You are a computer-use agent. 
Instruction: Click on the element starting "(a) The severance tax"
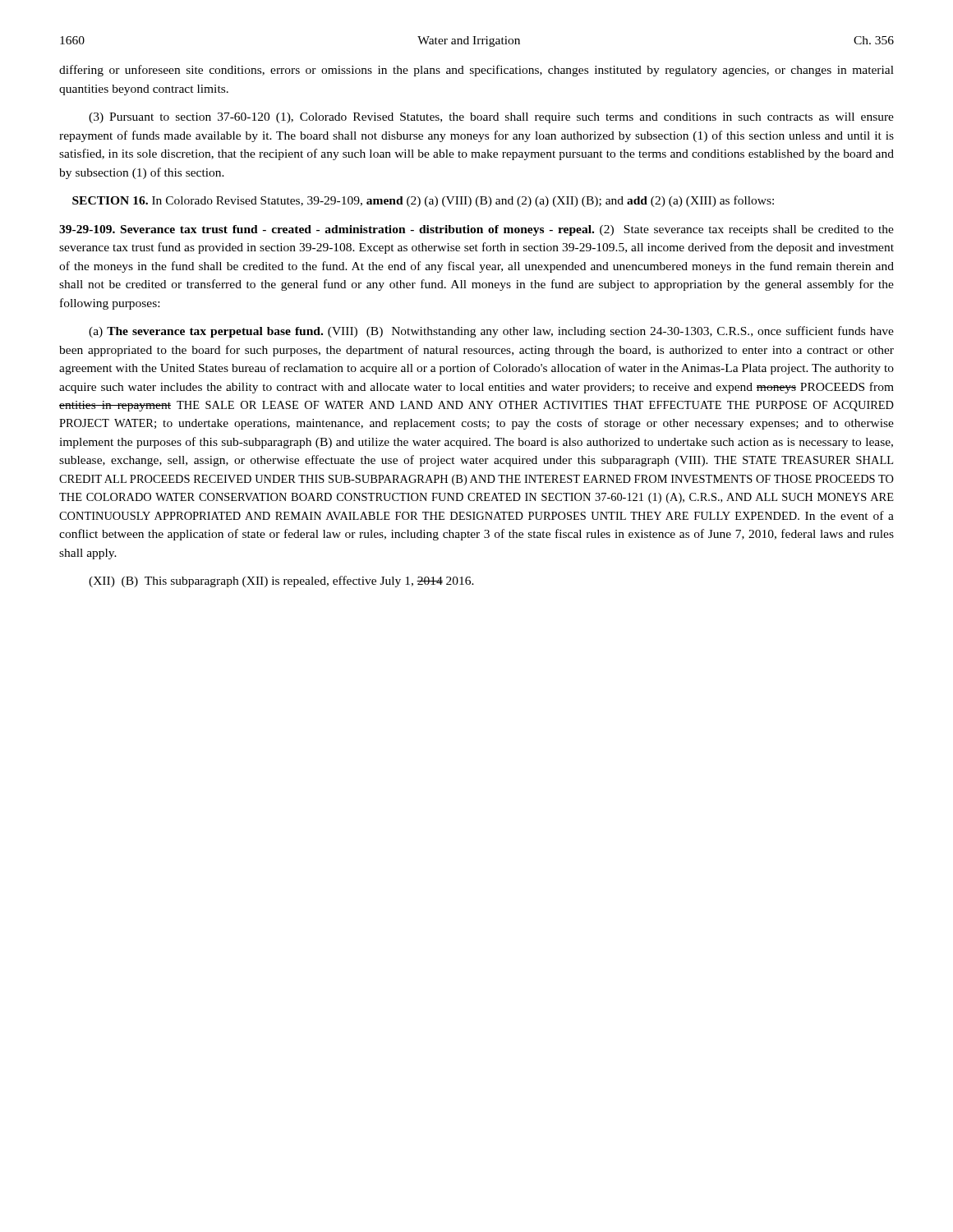click(476, 441)
